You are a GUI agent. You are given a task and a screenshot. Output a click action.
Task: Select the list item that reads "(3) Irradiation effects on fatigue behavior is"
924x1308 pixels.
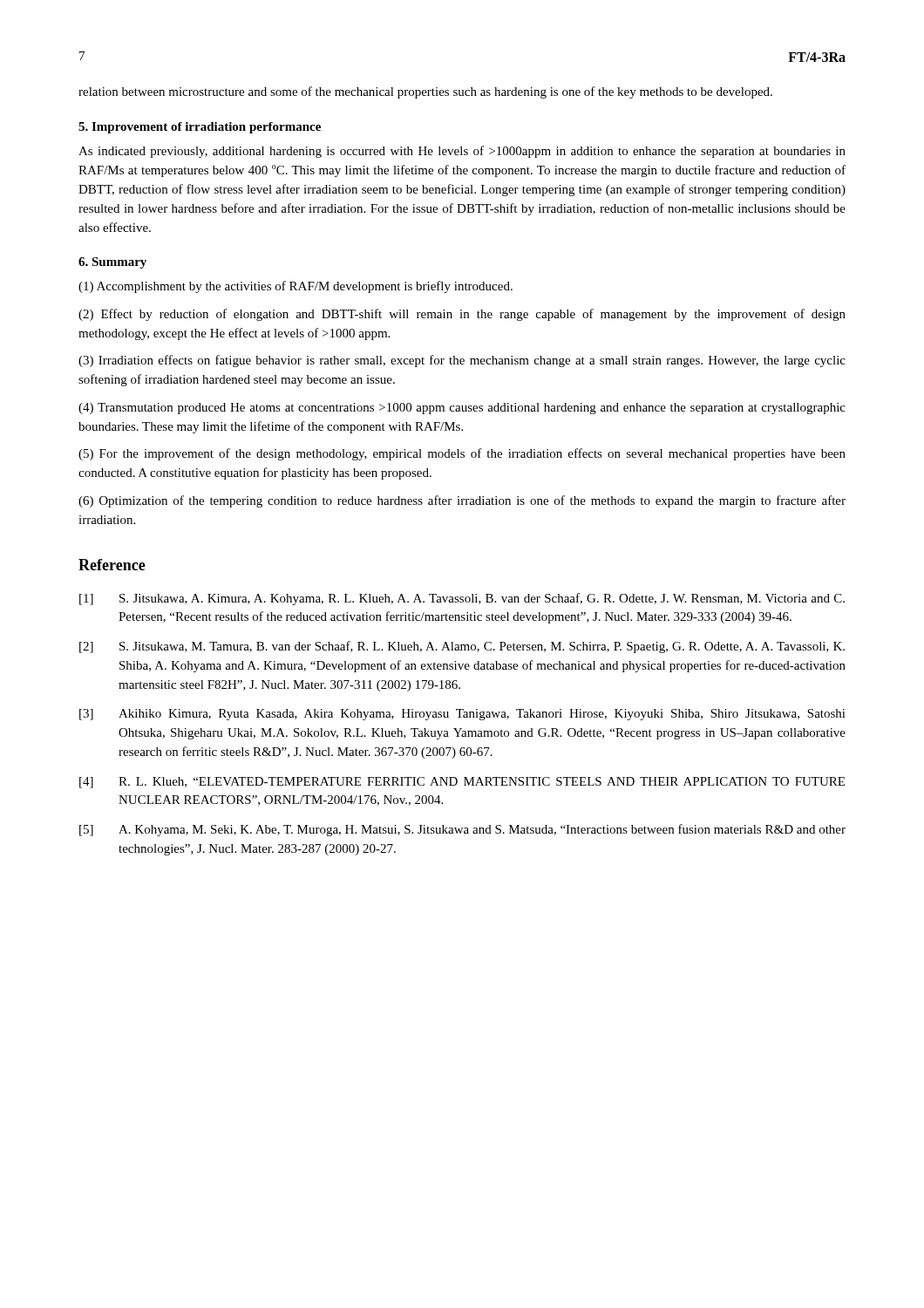pos(462,370)
